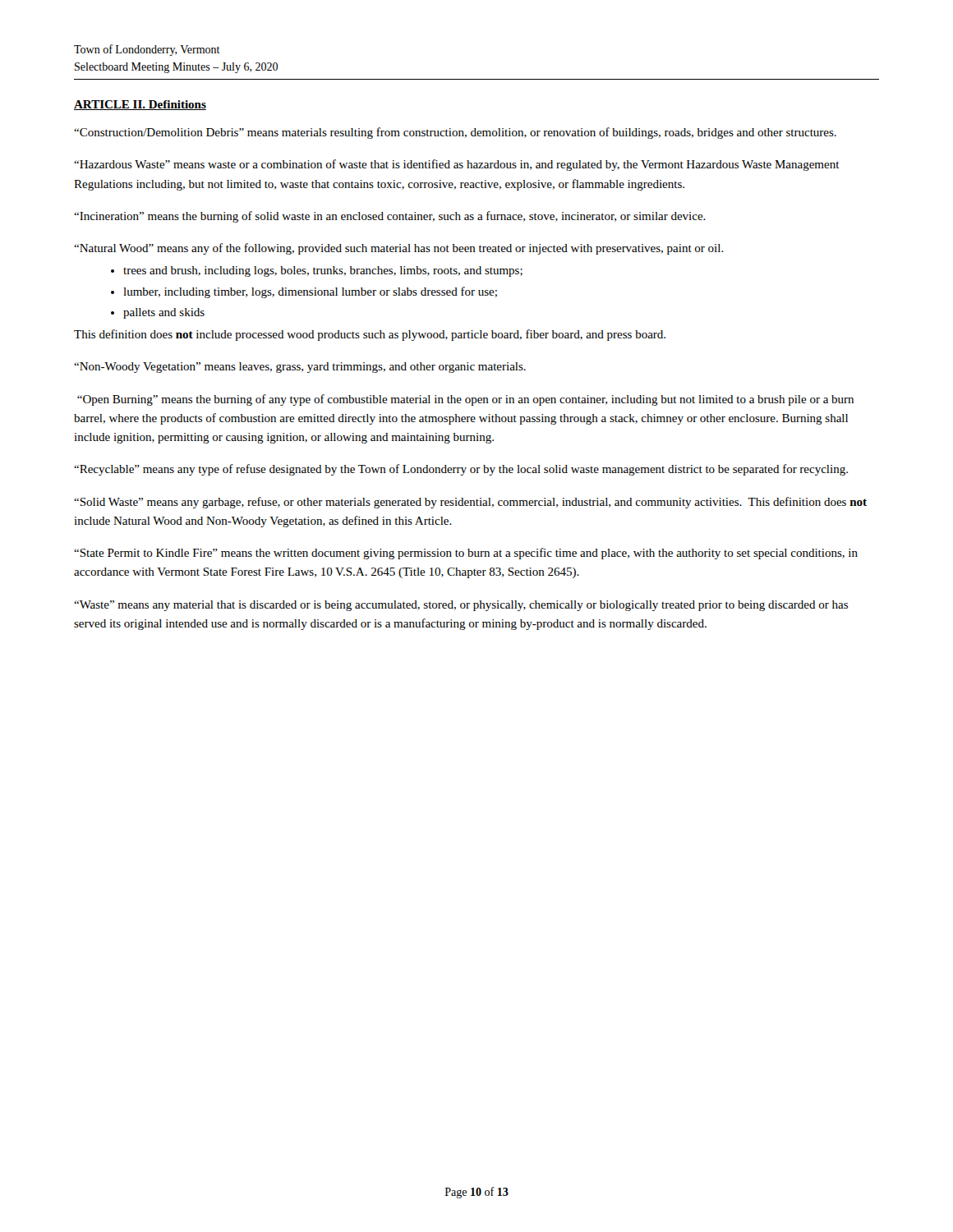Screen dimensions: 1232x953
Task: Click on the block starting "lumber, including timber, logs, dimensional"
Action: 310,291
